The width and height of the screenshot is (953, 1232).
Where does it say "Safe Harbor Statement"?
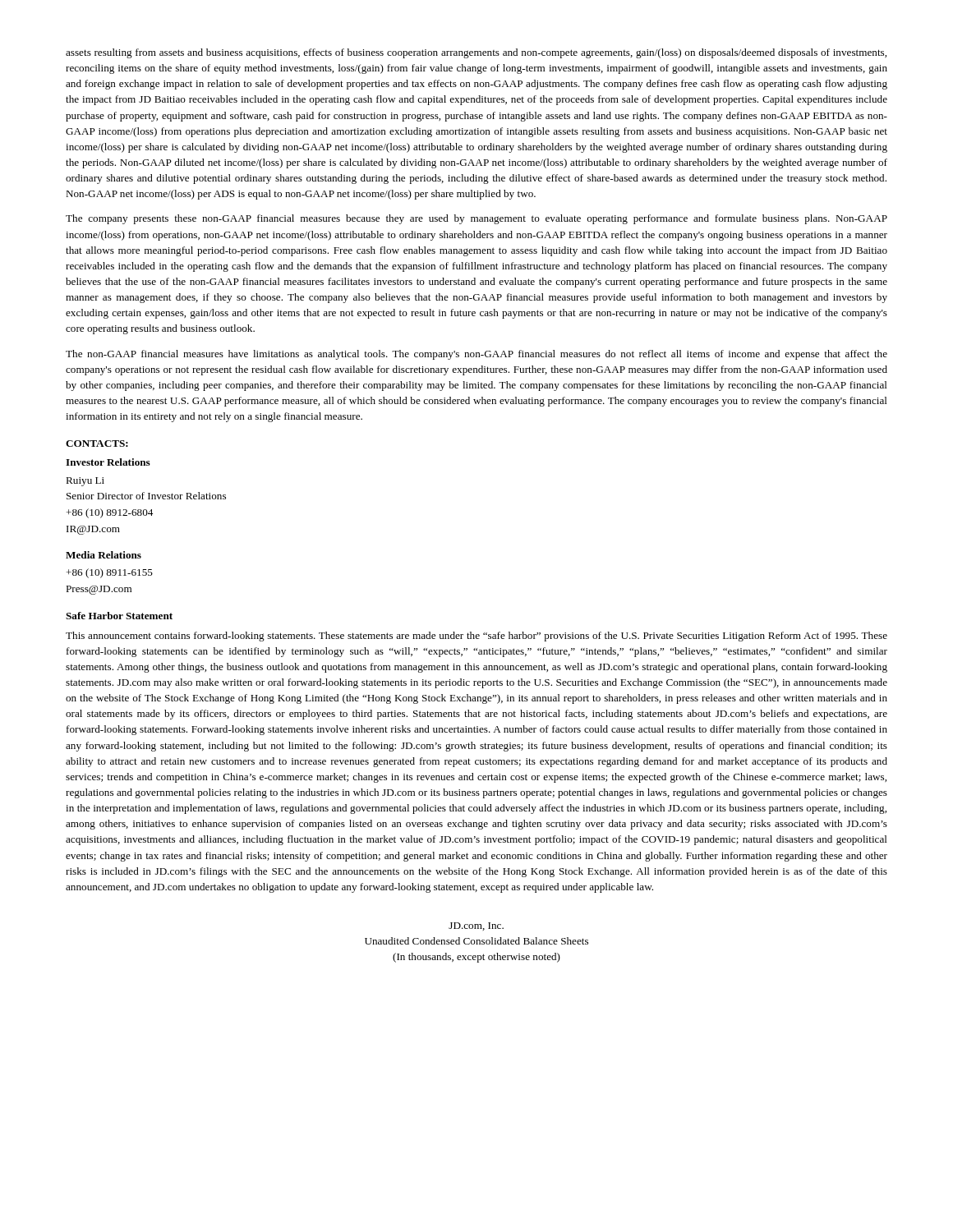[x=119, y=616]
